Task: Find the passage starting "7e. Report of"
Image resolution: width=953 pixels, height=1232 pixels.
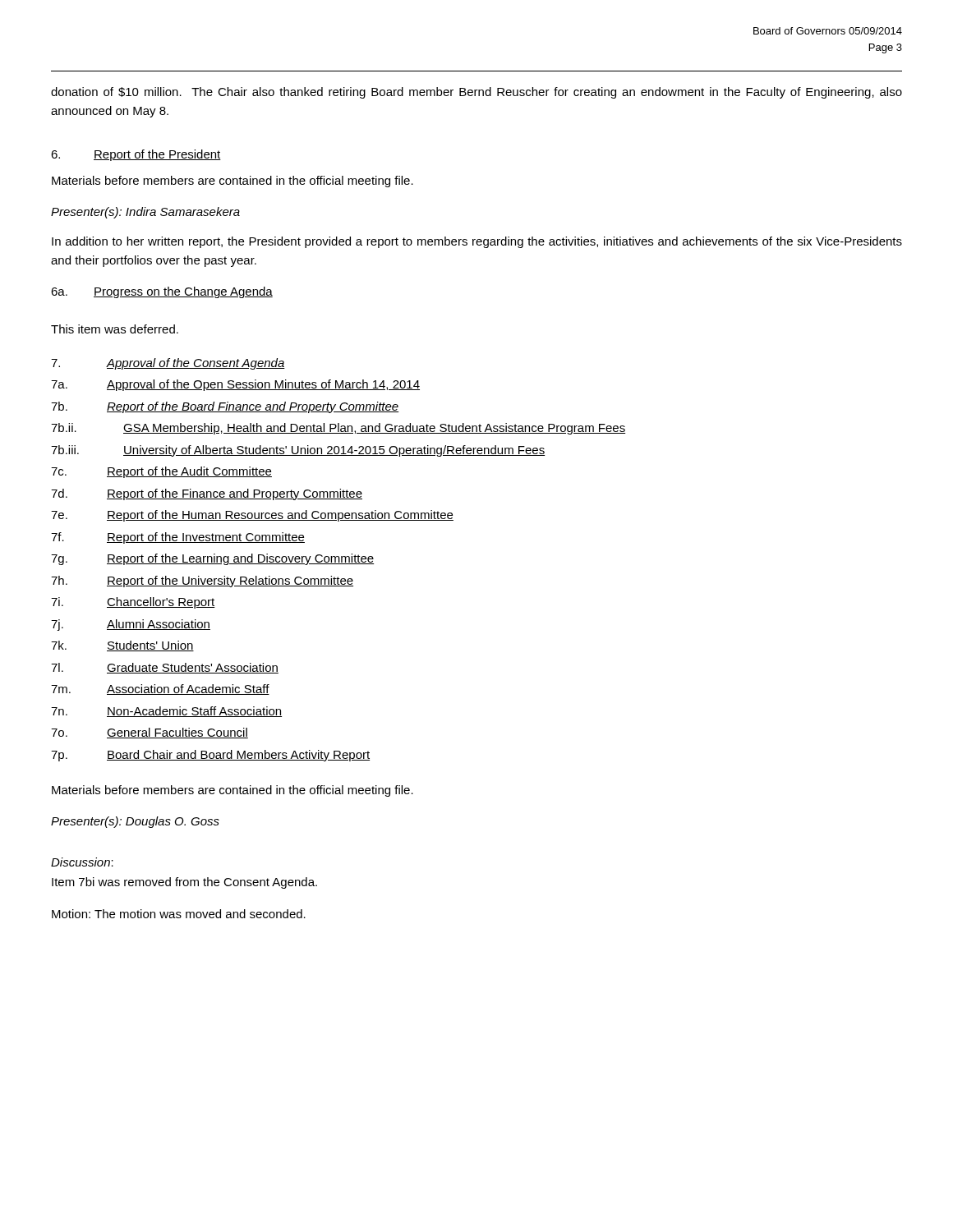Action: click(x=252, y=516)
